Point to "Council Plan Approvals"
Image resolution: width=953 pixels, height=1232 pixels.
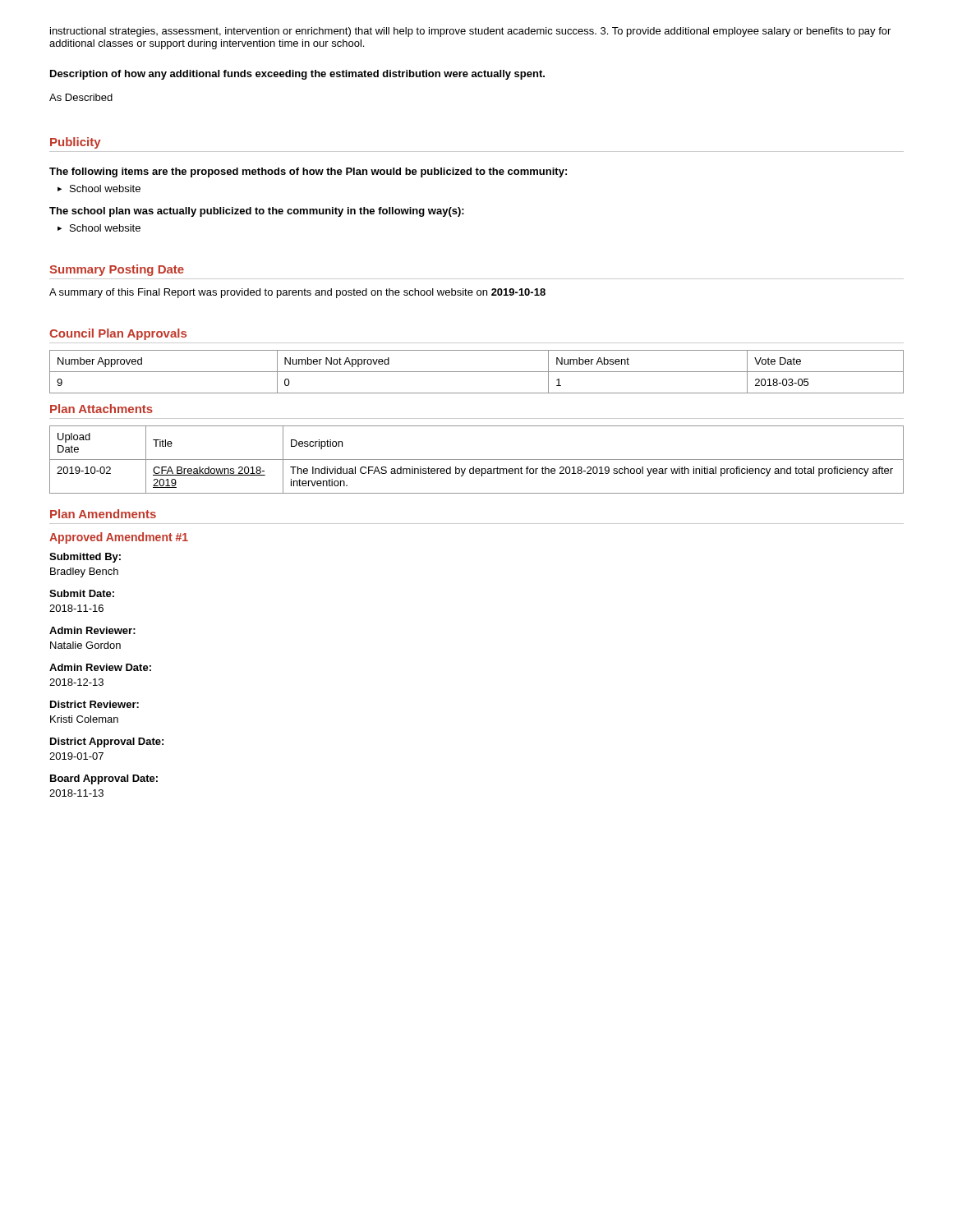[x=118, y=333]
